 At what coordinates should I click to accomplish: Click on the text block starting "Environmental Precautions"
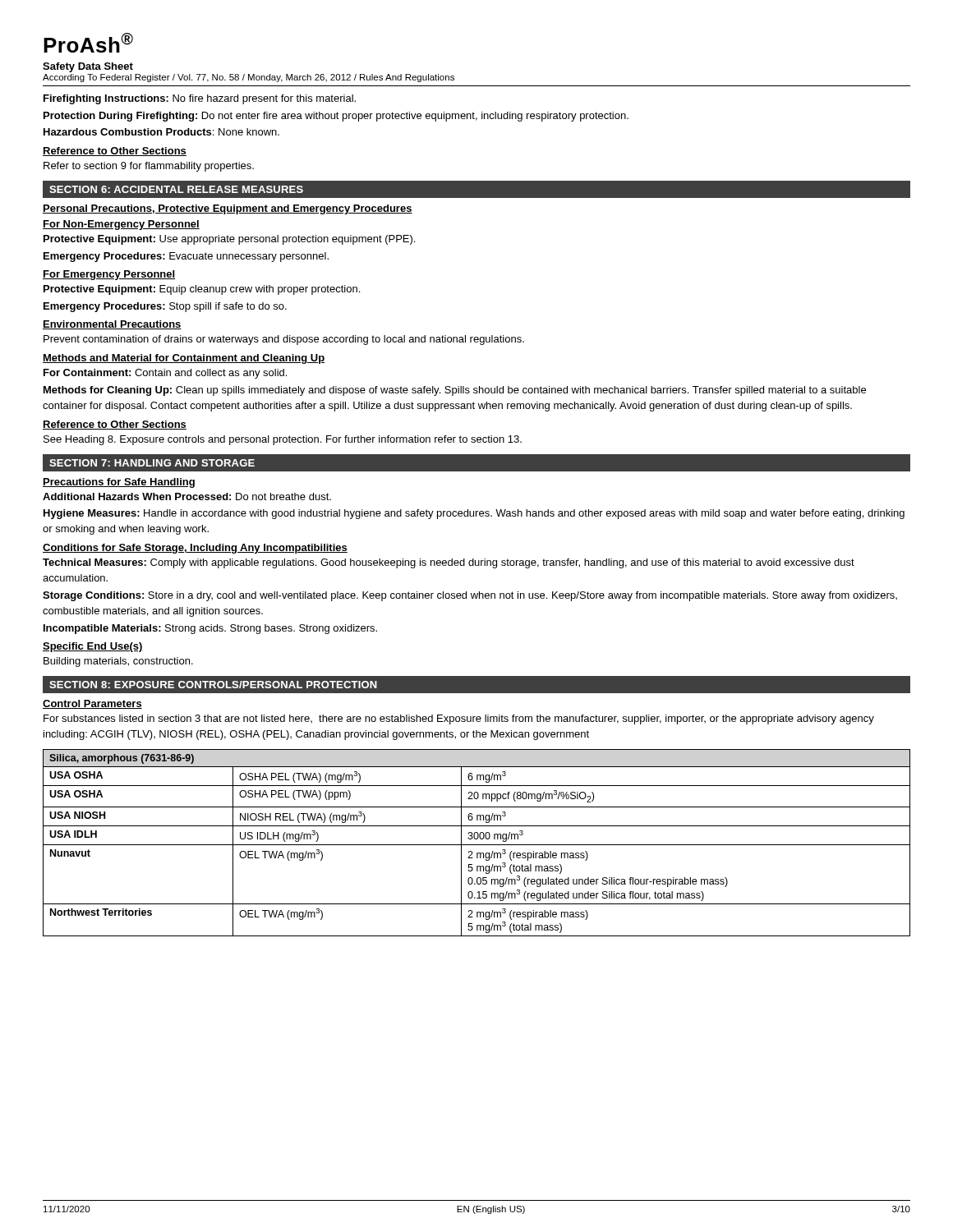click(112, 324)
